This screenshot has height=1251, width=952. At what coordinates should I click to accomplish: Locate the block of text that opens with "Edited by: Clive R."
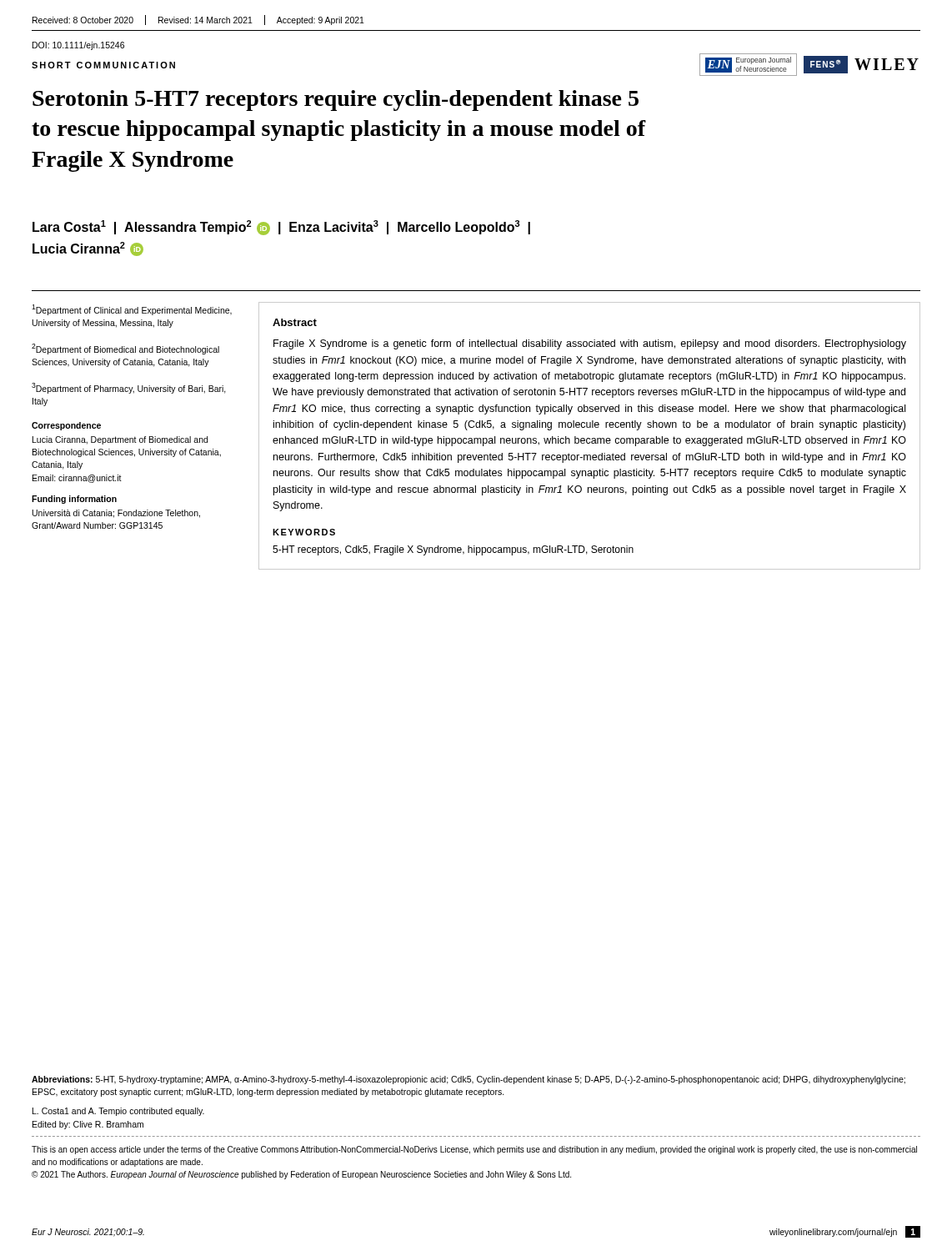[88, 1124]
